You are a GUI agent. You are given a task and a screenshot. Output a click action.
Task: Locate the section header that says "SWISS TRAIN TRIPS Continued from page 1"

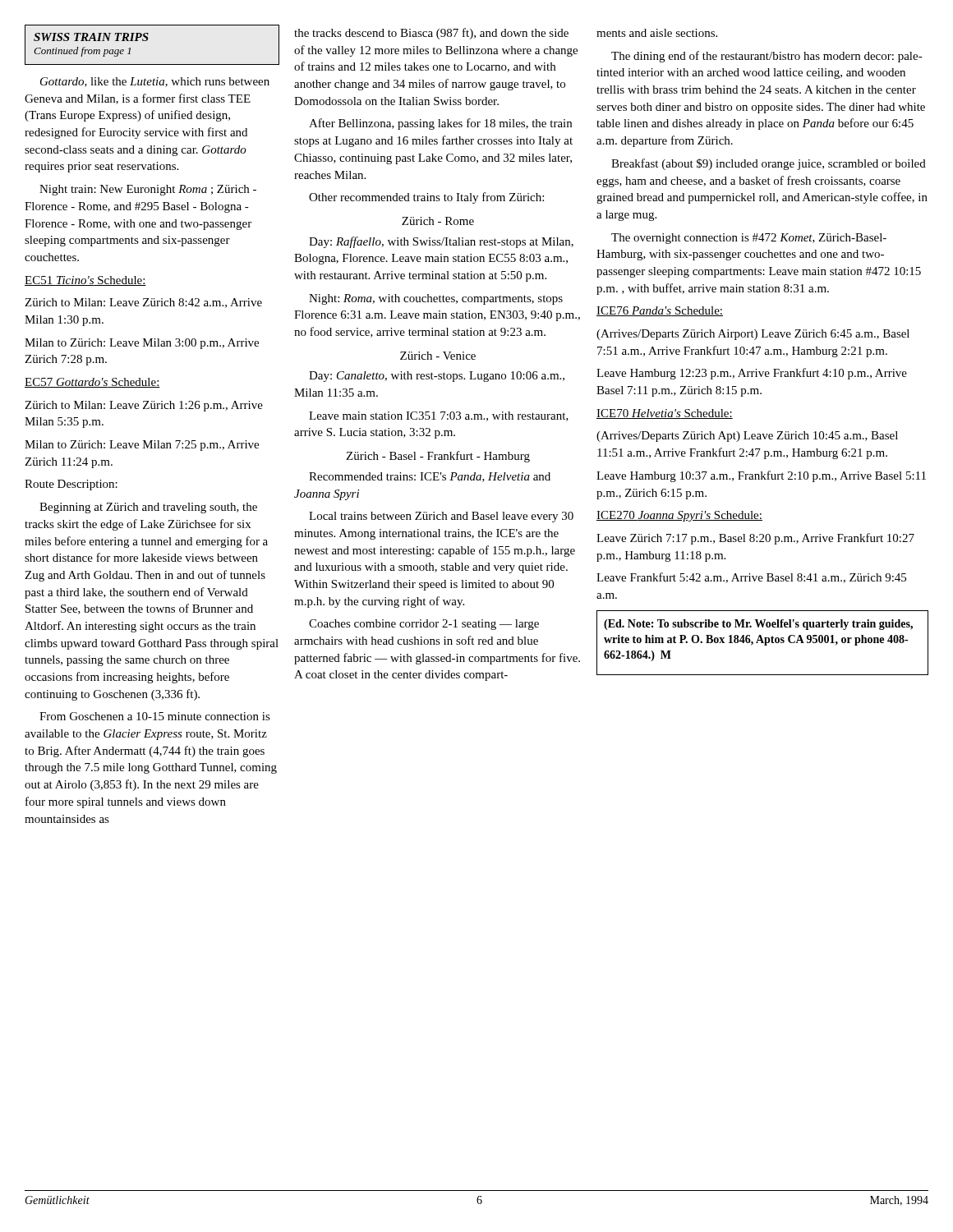coord(152,45)
